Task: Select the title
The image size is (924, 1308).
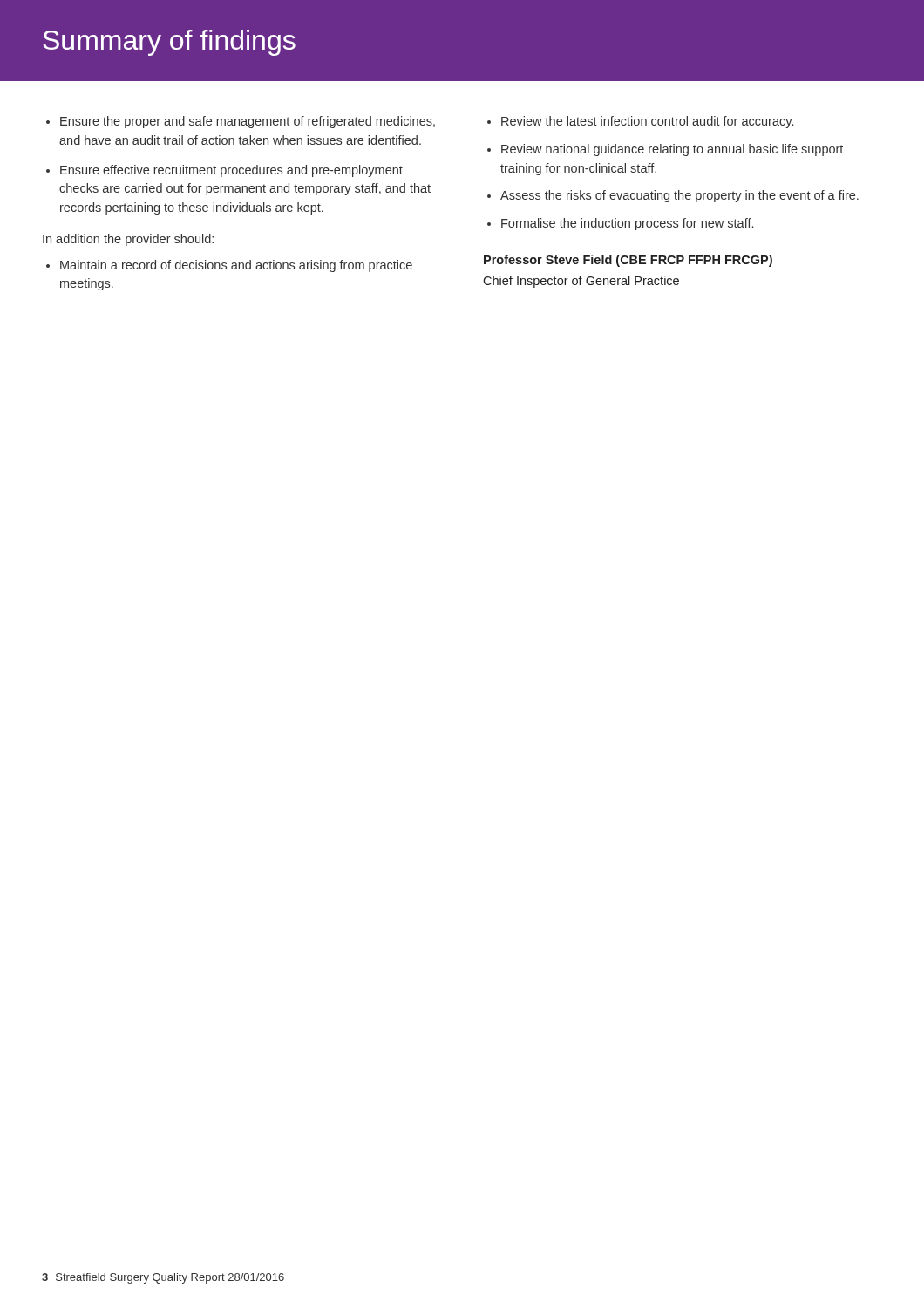Action: point(462,41)
